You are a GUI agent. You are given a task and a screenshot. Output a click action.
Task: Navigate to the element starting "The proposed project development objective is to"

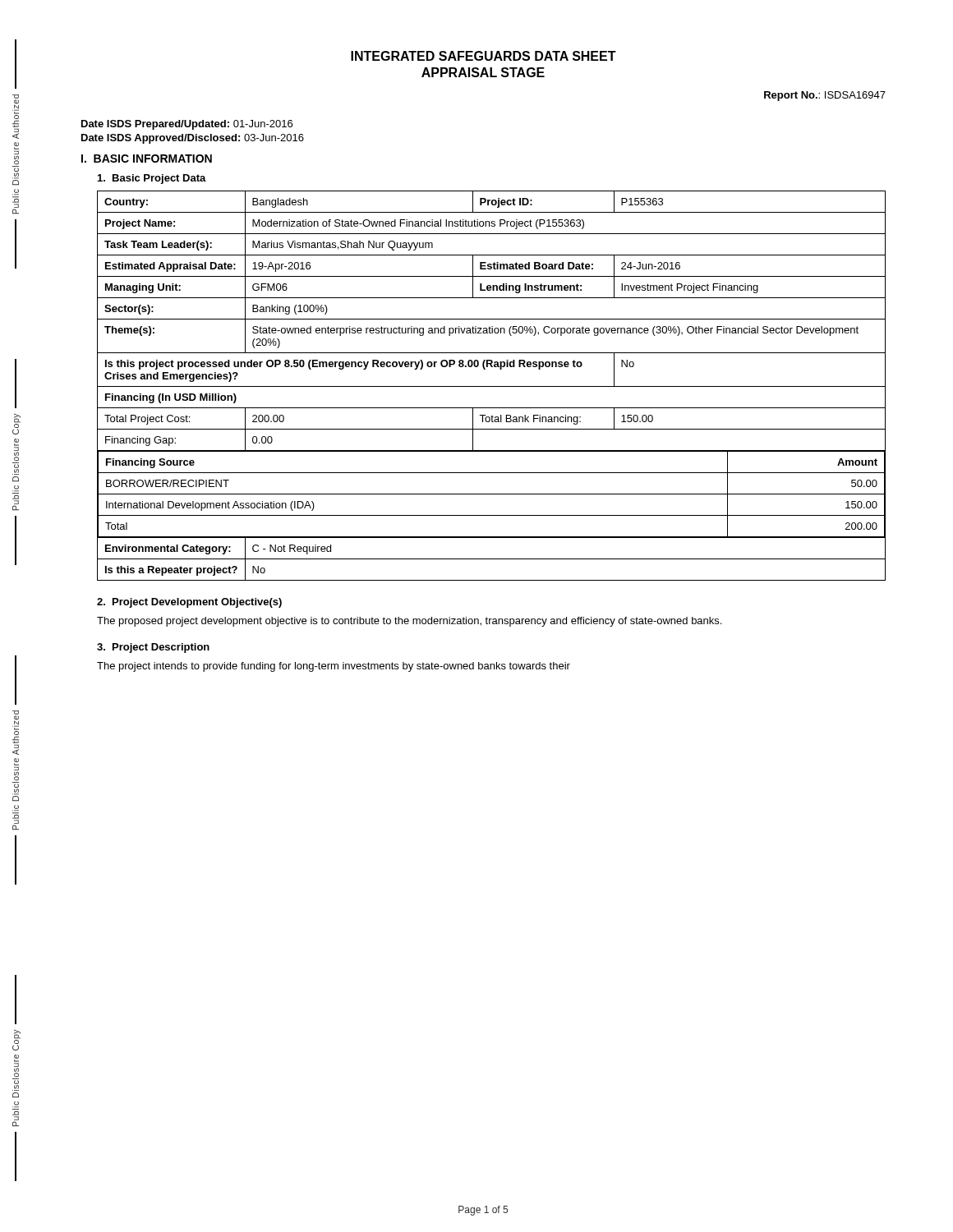pyautogui.click(x=410, y=621)
